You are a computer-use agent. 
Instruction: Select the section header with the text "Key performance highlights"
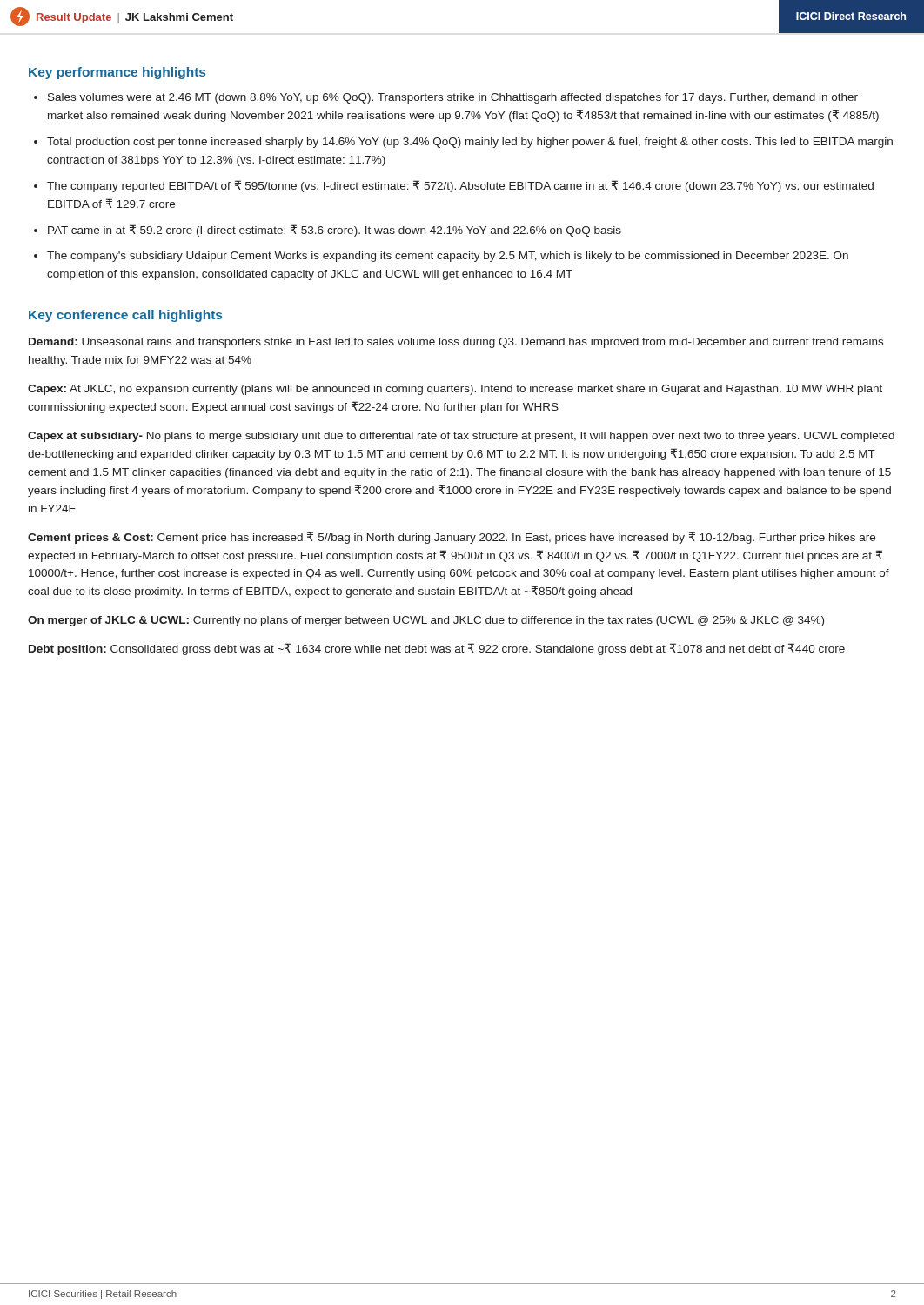tap(117, 72)
